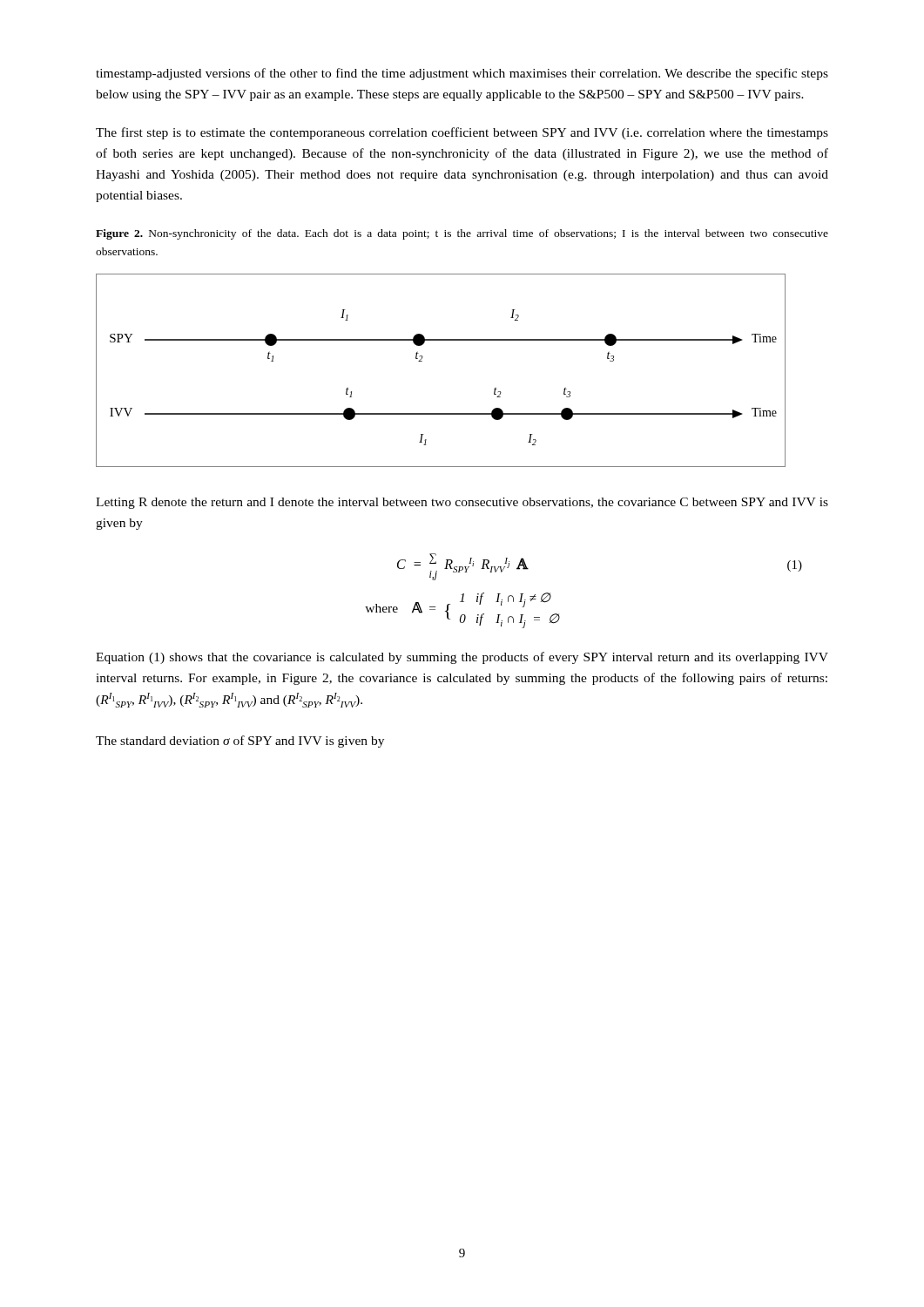Find the formula containing "where 𝔸 = { 1 if Ii"

(462, 609)
